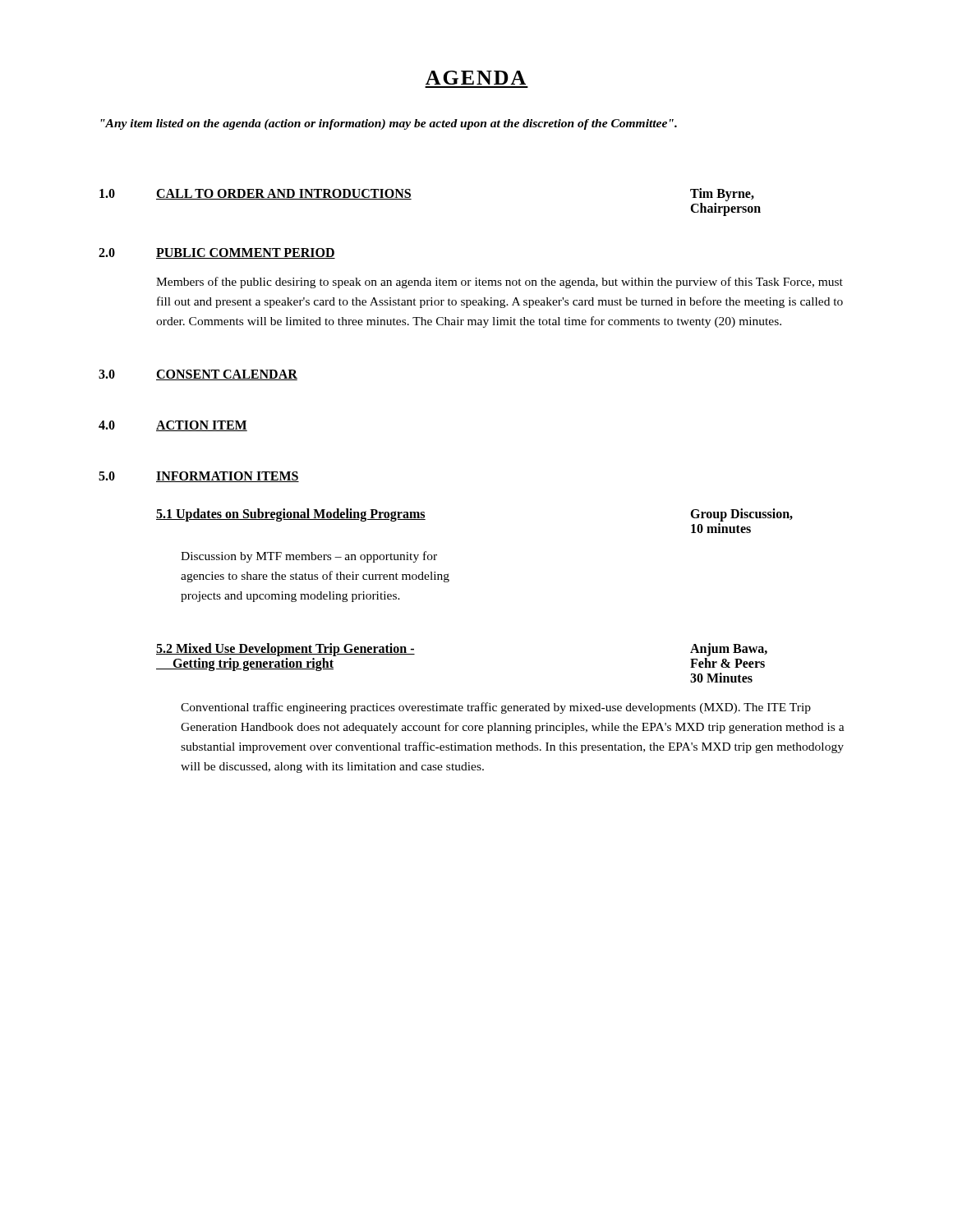The height and width of the screenshot is (1232, 953).
Task: Click the passage that begins "Conventional traffic engineering"
Action: coord(518,737)
